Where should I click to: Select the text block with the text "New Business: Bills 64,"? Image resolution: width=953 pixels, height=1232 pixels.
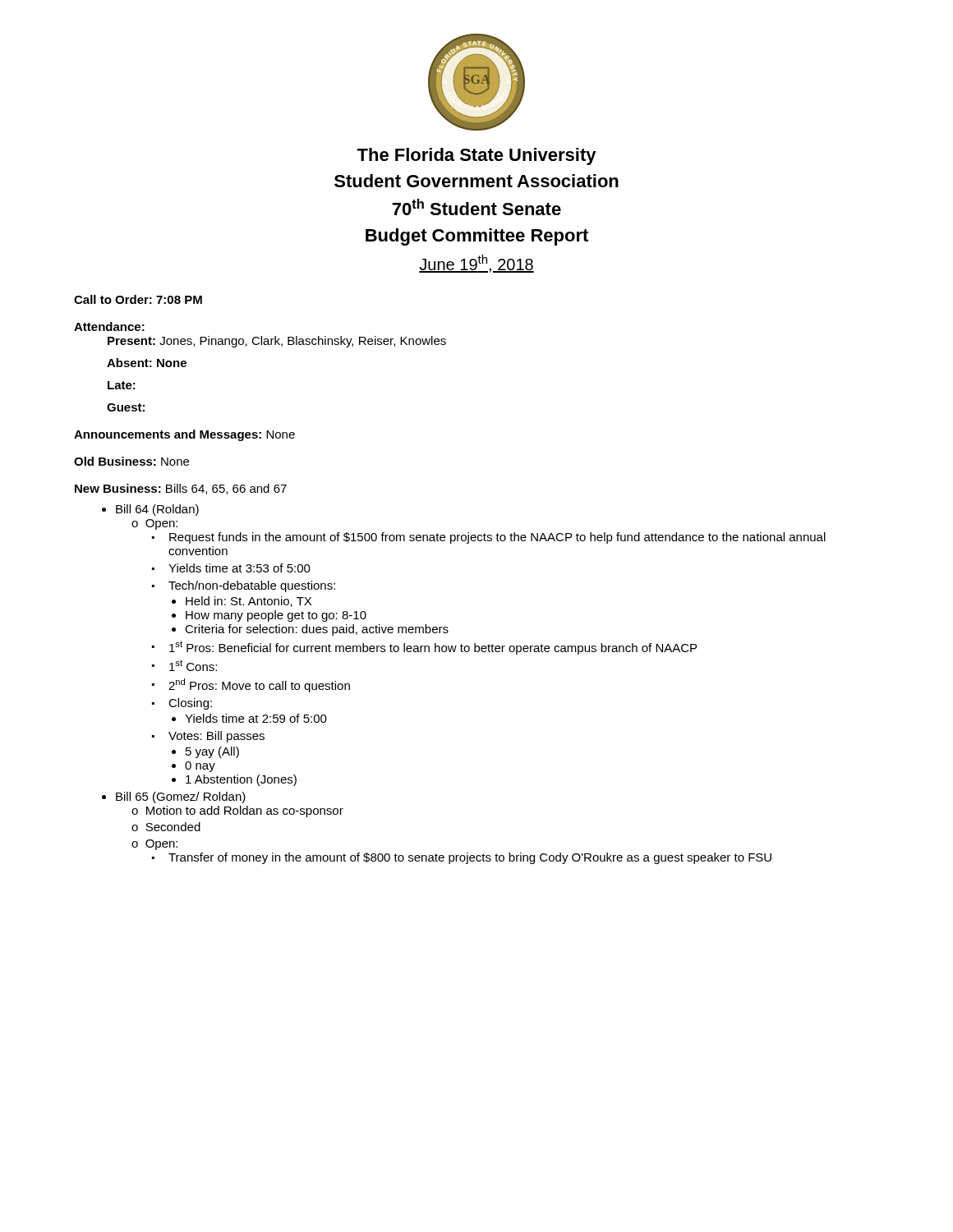click(x=180, y=488)
